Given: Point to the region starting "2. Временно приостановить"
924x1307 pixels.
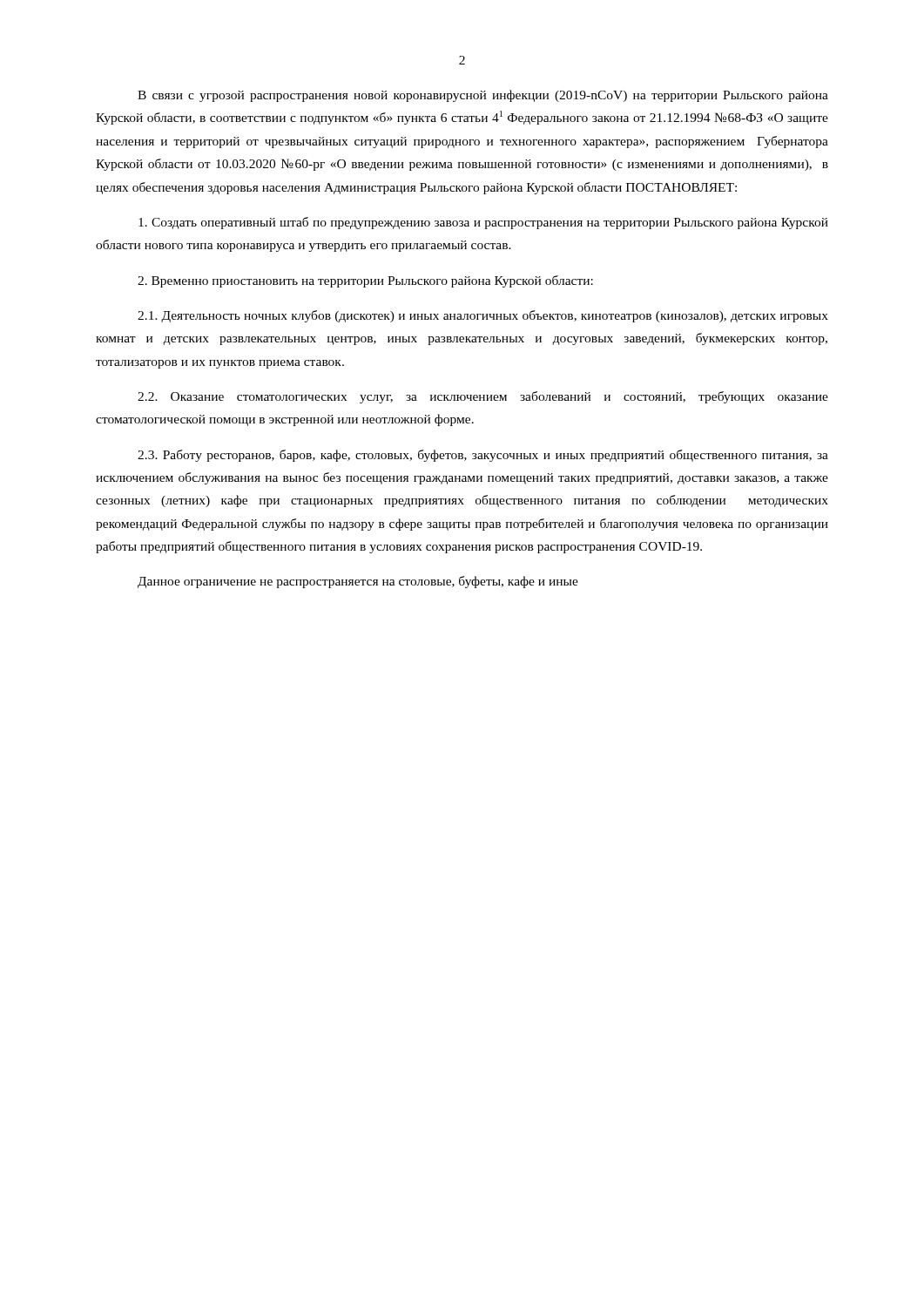Looking at the screenshot, I should click(366, 280).
